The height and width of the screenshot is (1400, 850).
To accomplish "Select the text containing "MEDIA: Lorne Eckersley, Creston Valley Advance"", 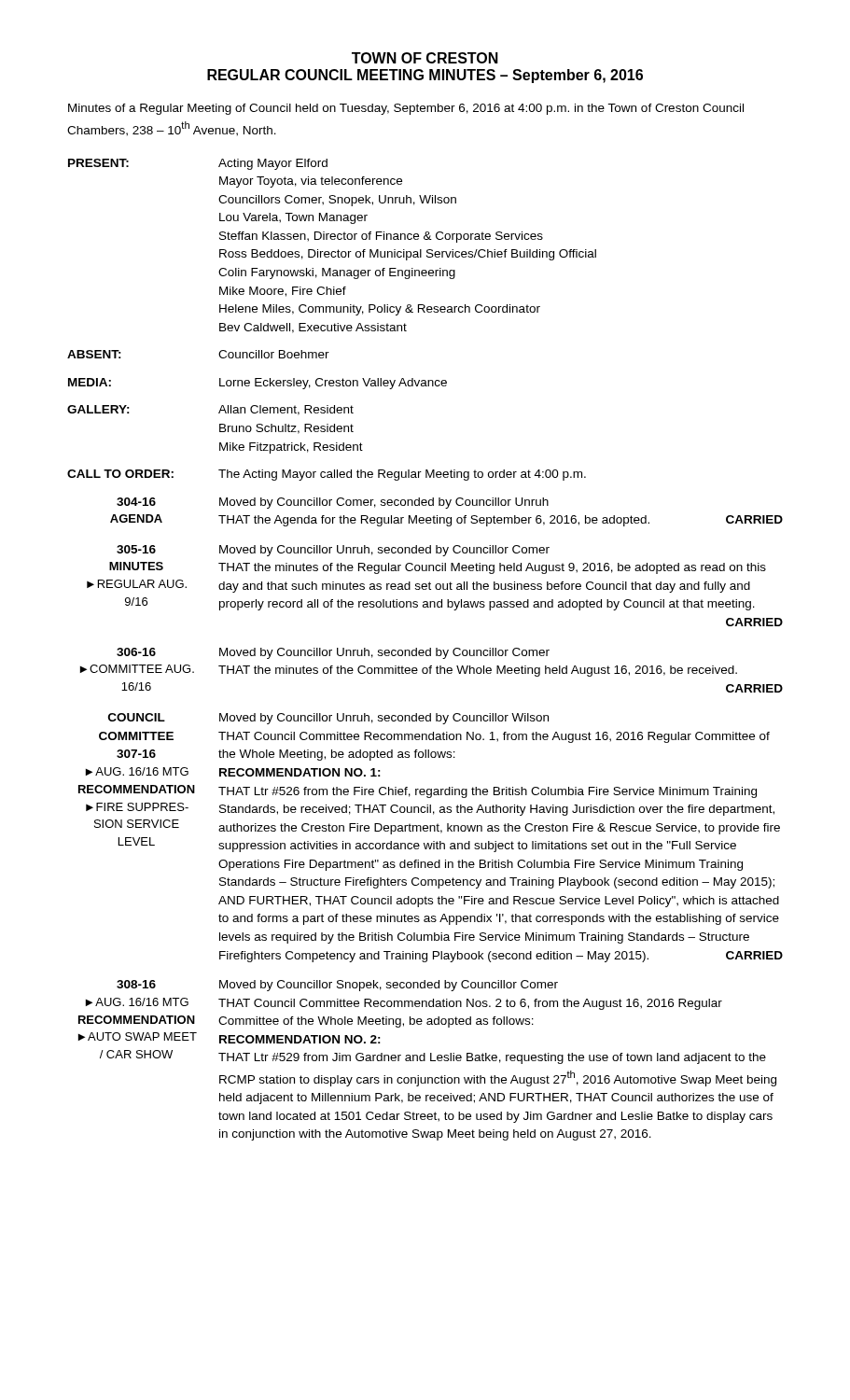I will pyautogui.click(x=425, y=382).
